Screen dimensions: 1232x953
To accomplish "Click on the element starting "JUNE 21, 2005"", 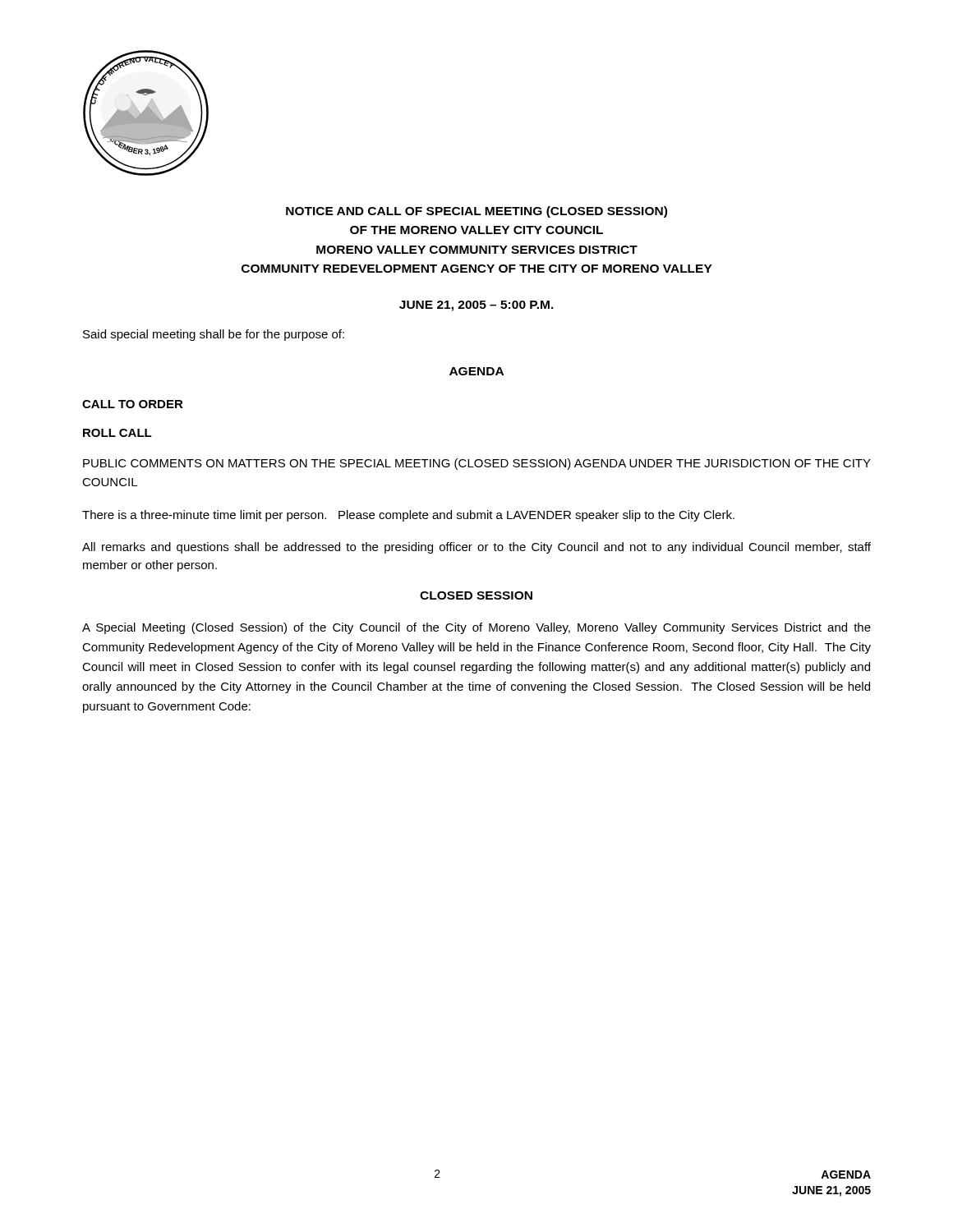I will tap(476, 304).
